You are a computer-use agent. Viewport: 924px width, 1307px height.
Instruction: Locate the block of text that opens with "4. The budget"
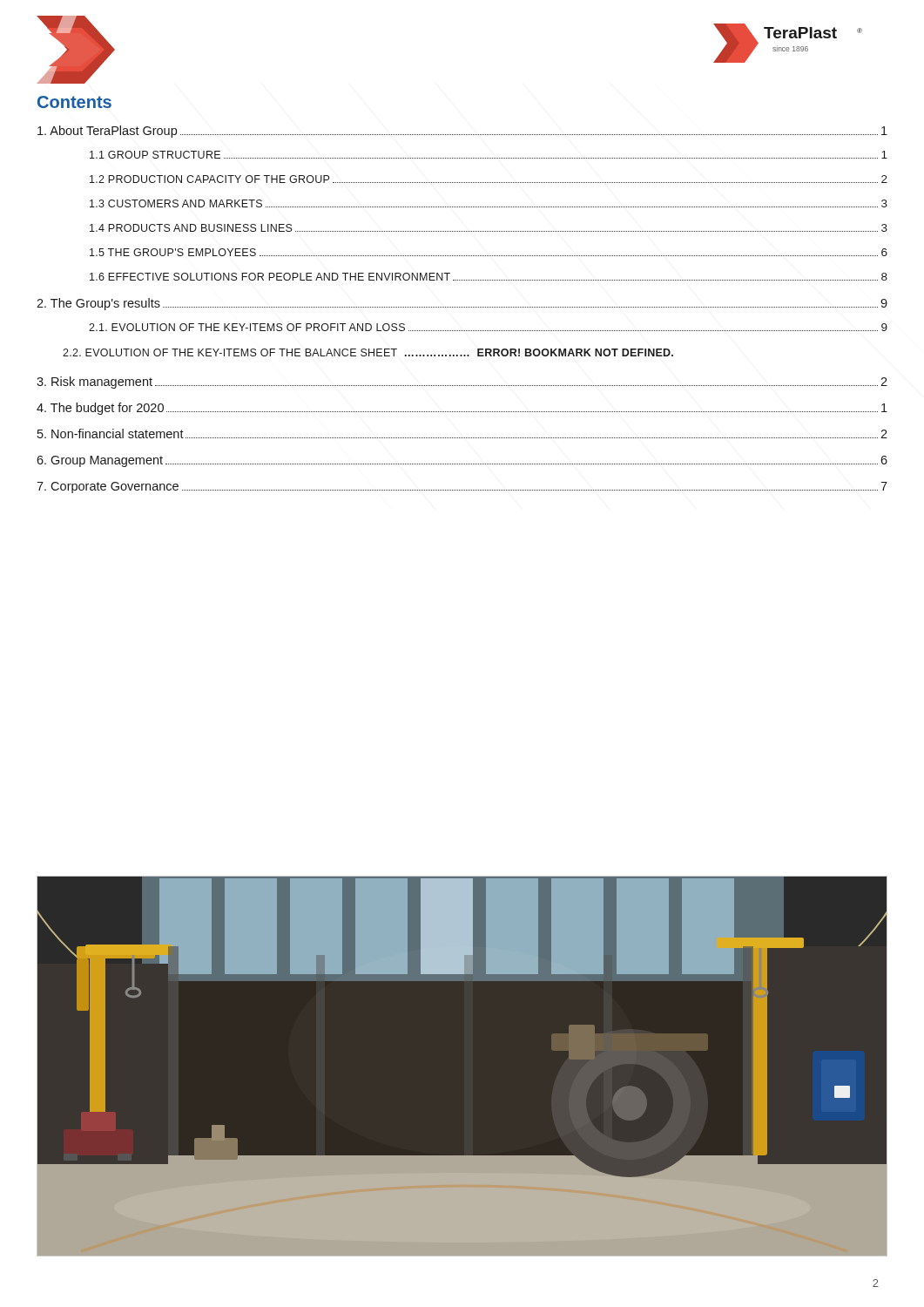tap(462, 409)
